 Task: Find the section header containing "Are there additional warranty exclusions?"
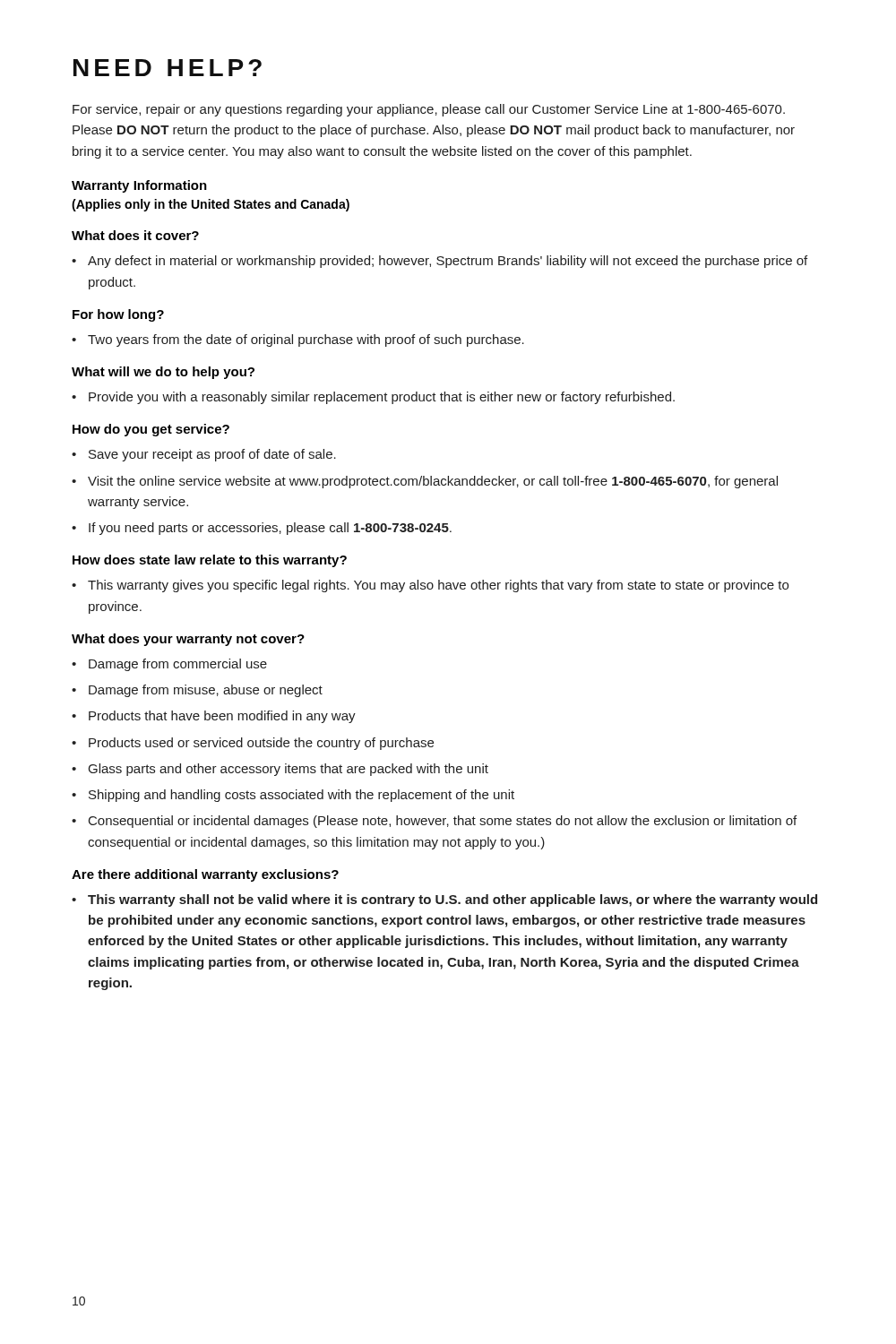tap(205, 874)
